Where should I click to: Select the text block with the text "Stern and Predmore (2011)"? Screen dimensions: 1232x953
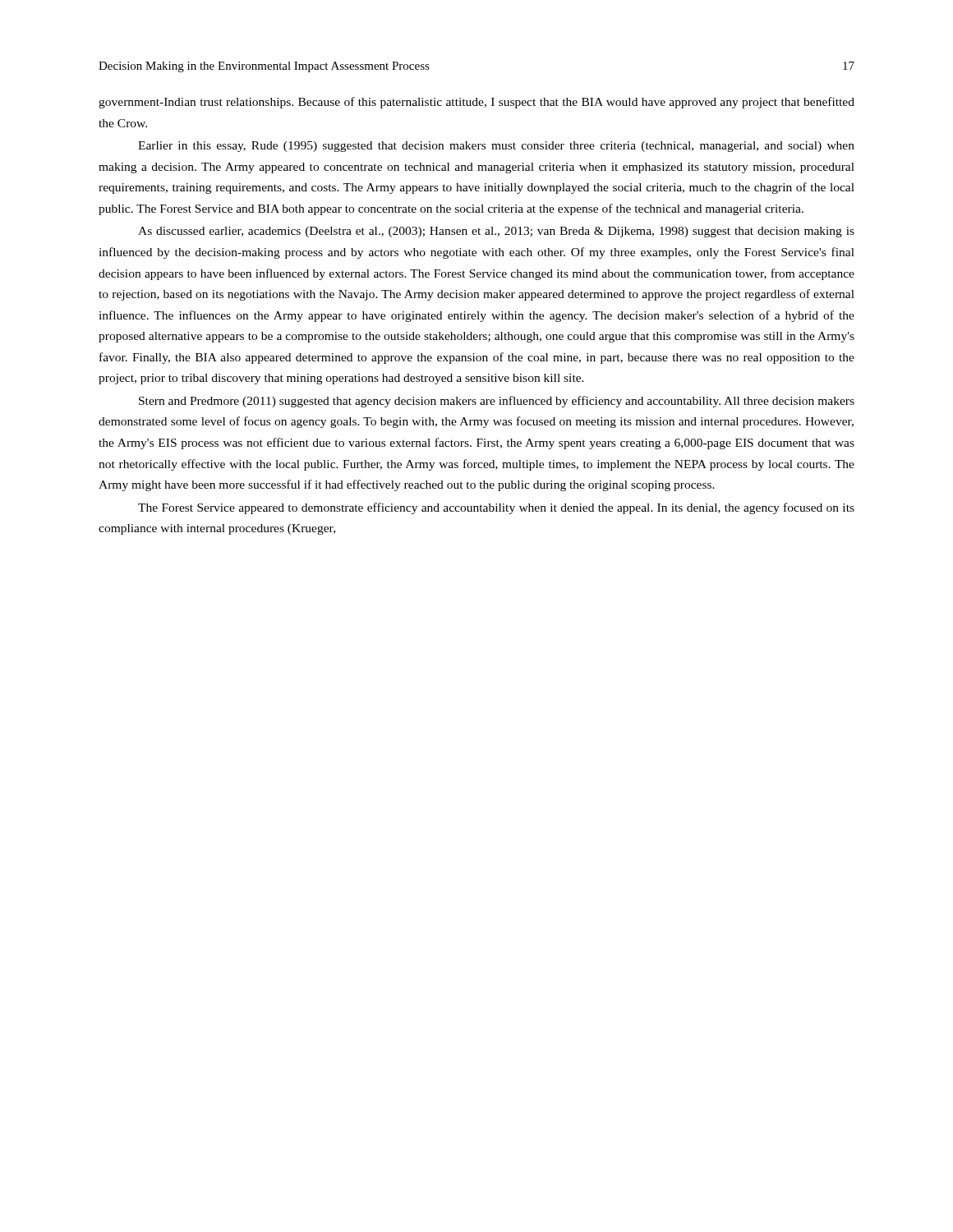click(x=476, y=443)
